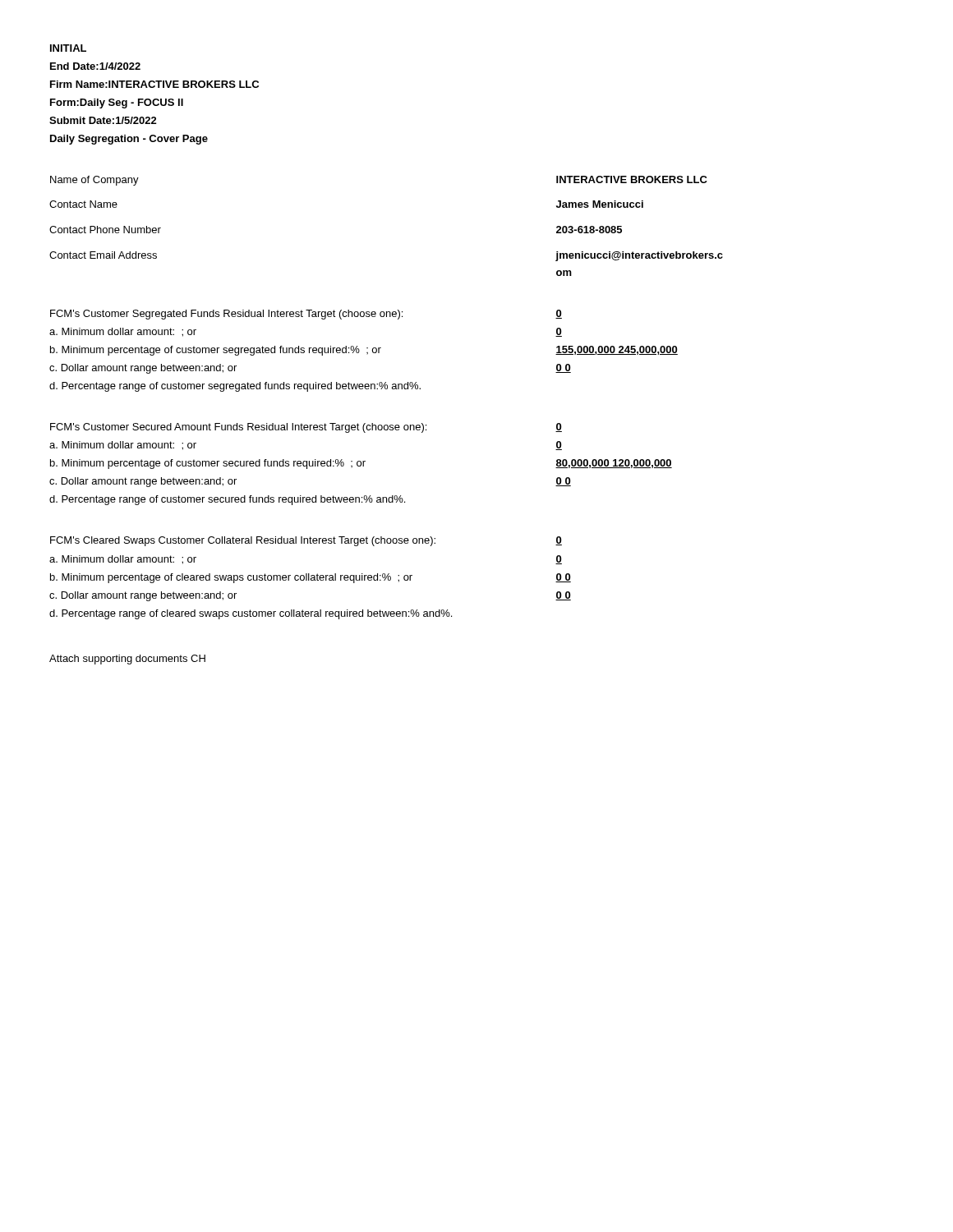Select the region starting "Contact Name"
The width and height of the screenshot is (953, 1232).
click(x=83, y=204)
